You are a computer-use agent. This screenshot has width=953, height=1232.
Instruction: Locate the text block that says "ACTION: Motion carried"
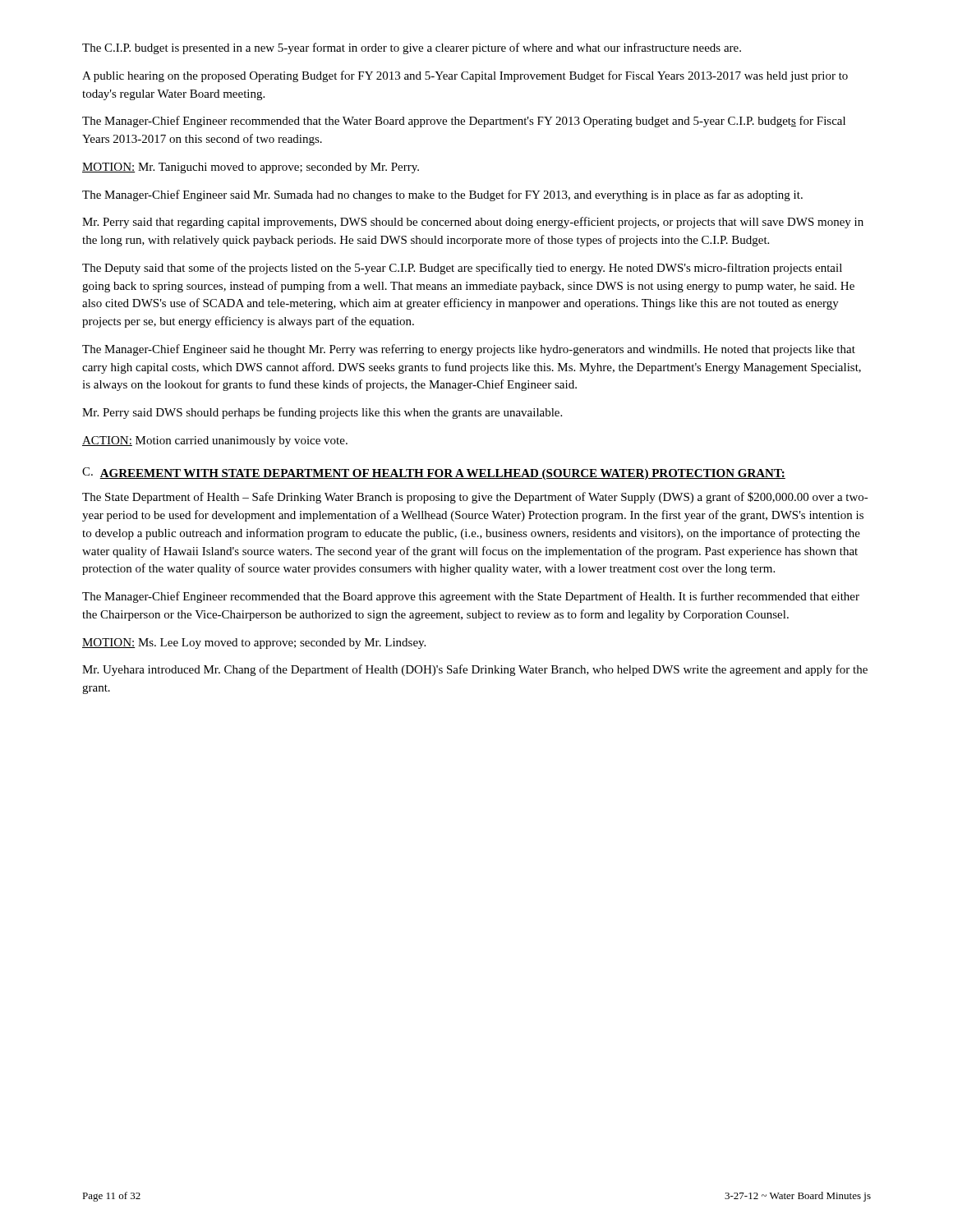pyautogui.click(x=215, y=441)
